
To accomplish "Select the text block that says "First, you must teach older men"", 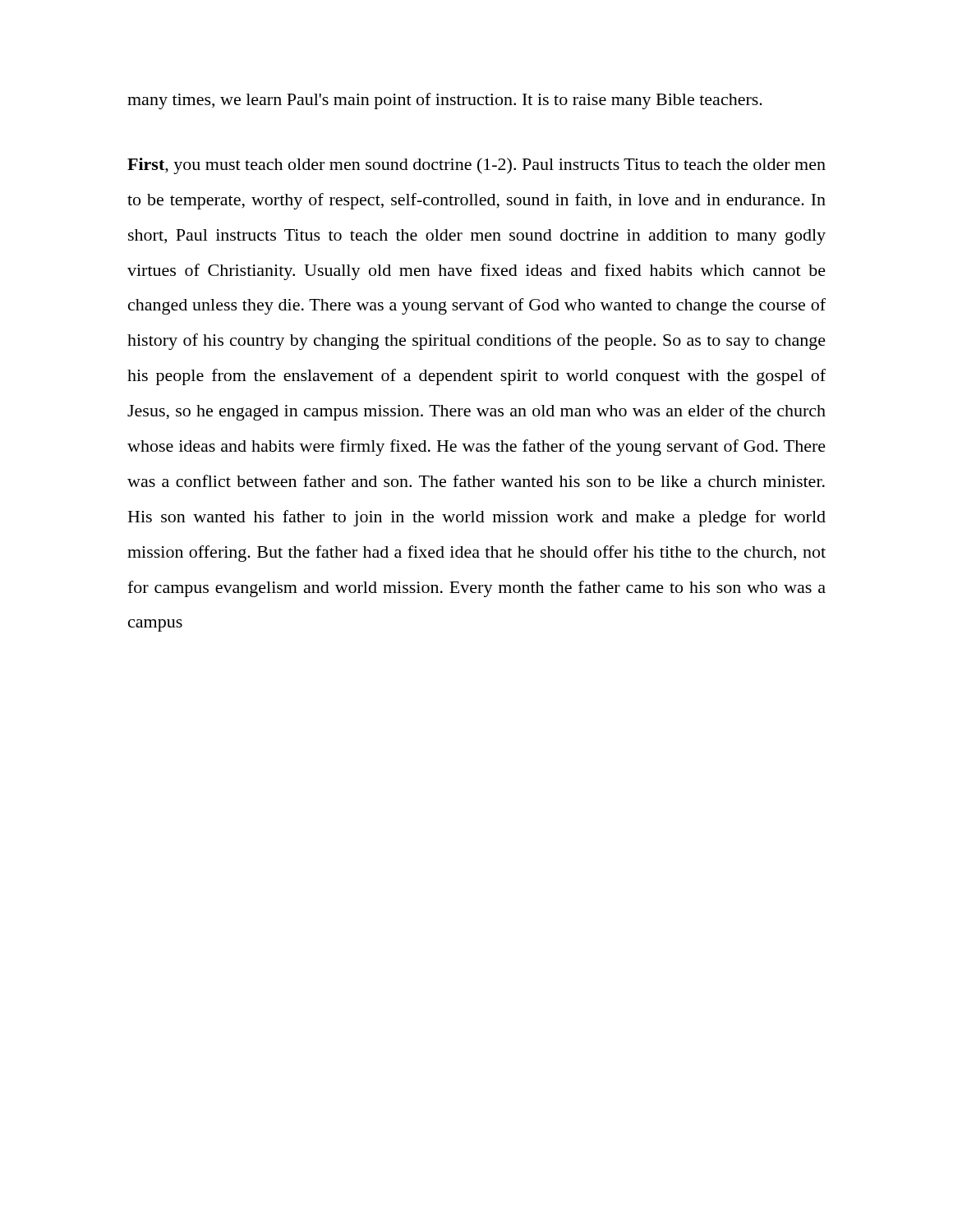I will [476, 166].
